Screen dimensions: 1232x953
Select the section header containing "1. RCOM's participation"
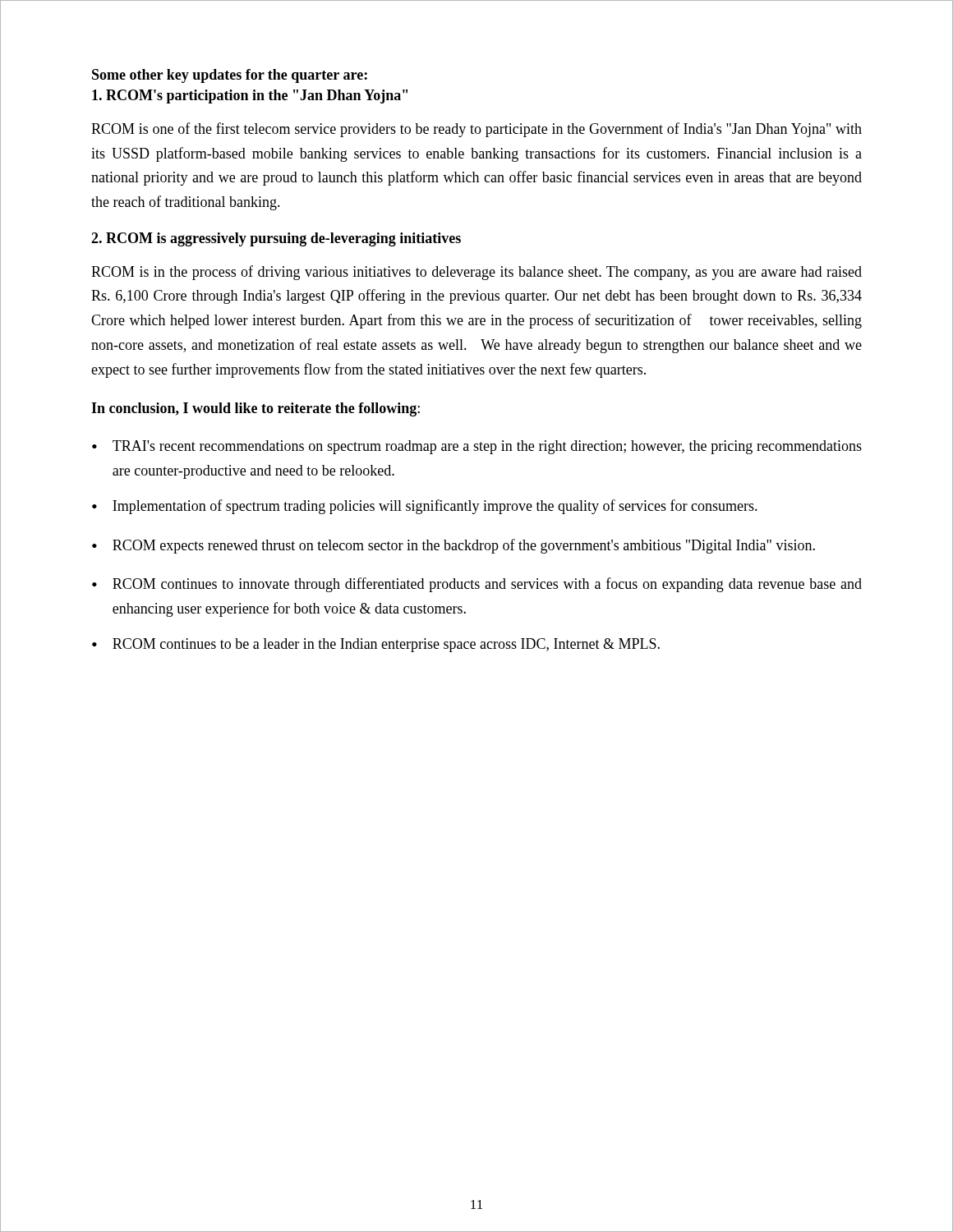(250, 95)
